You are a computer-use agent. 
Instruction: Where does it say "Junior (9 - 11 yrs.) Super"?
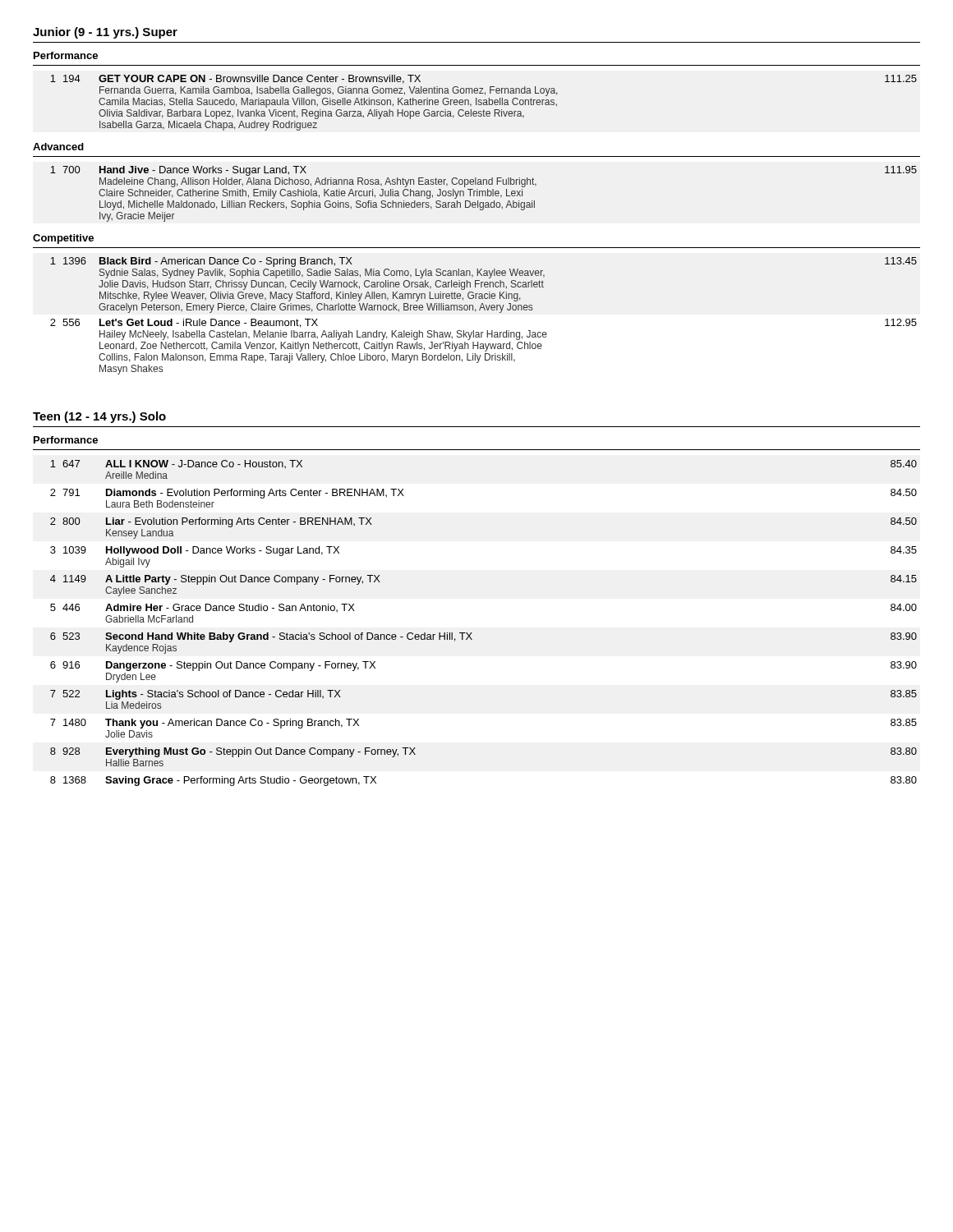click(105, 32)
